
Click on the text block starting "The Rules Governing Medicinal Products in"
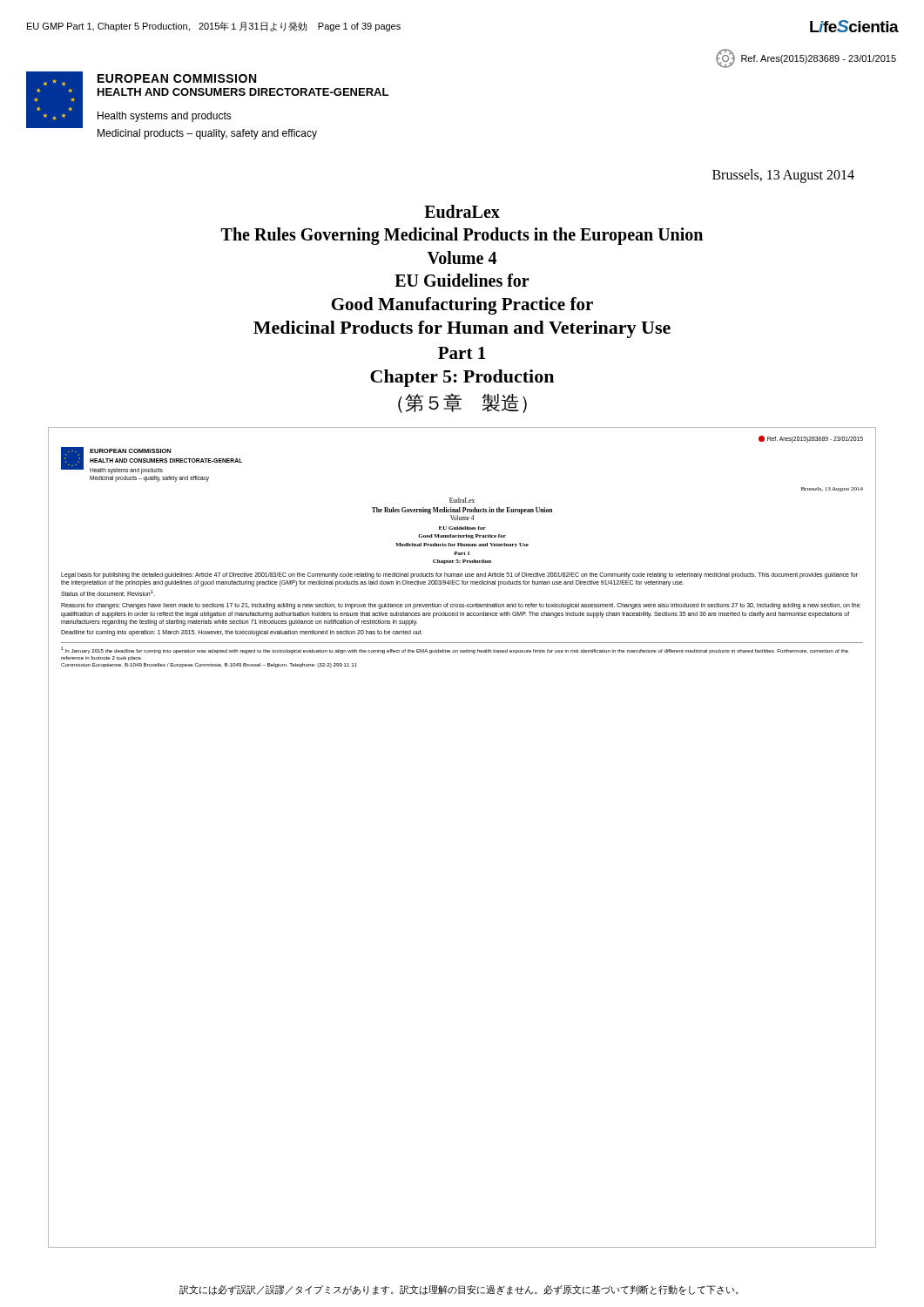[x=462, y=235]
